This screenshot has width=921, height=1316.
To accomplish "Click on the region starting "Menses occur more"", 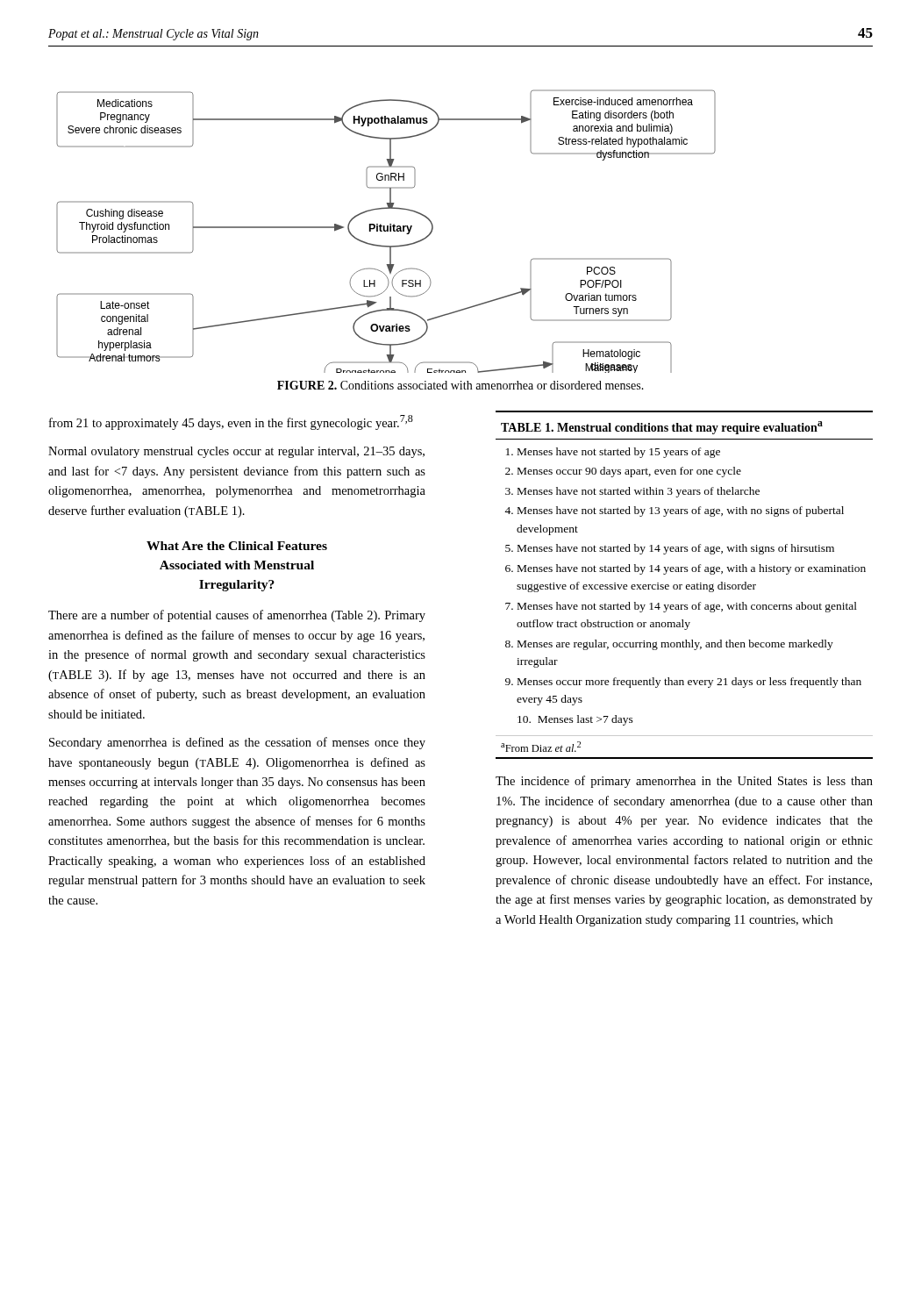I will (x=689, y=690).
